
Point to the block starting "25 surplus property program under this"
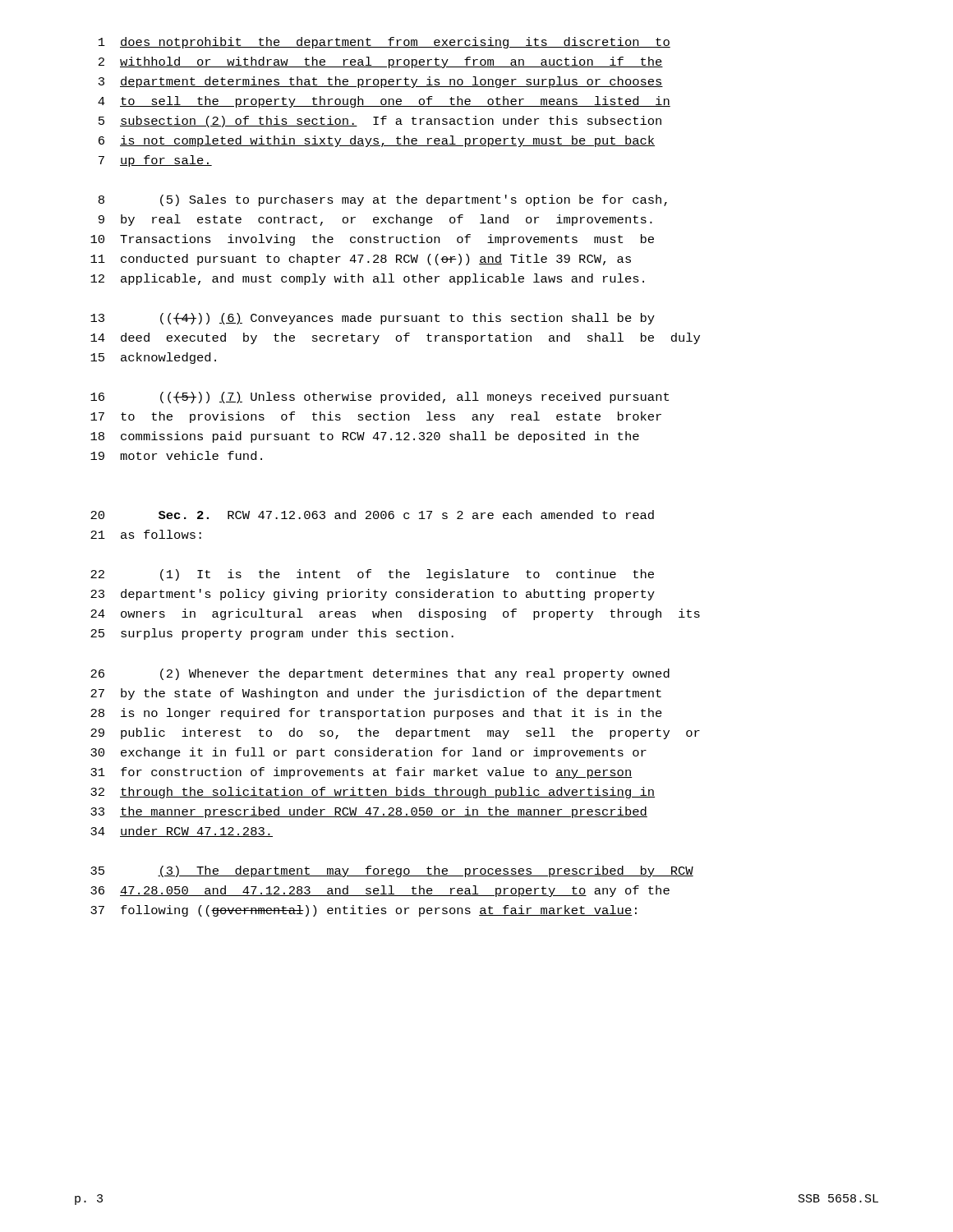click(x=272, y=634)
